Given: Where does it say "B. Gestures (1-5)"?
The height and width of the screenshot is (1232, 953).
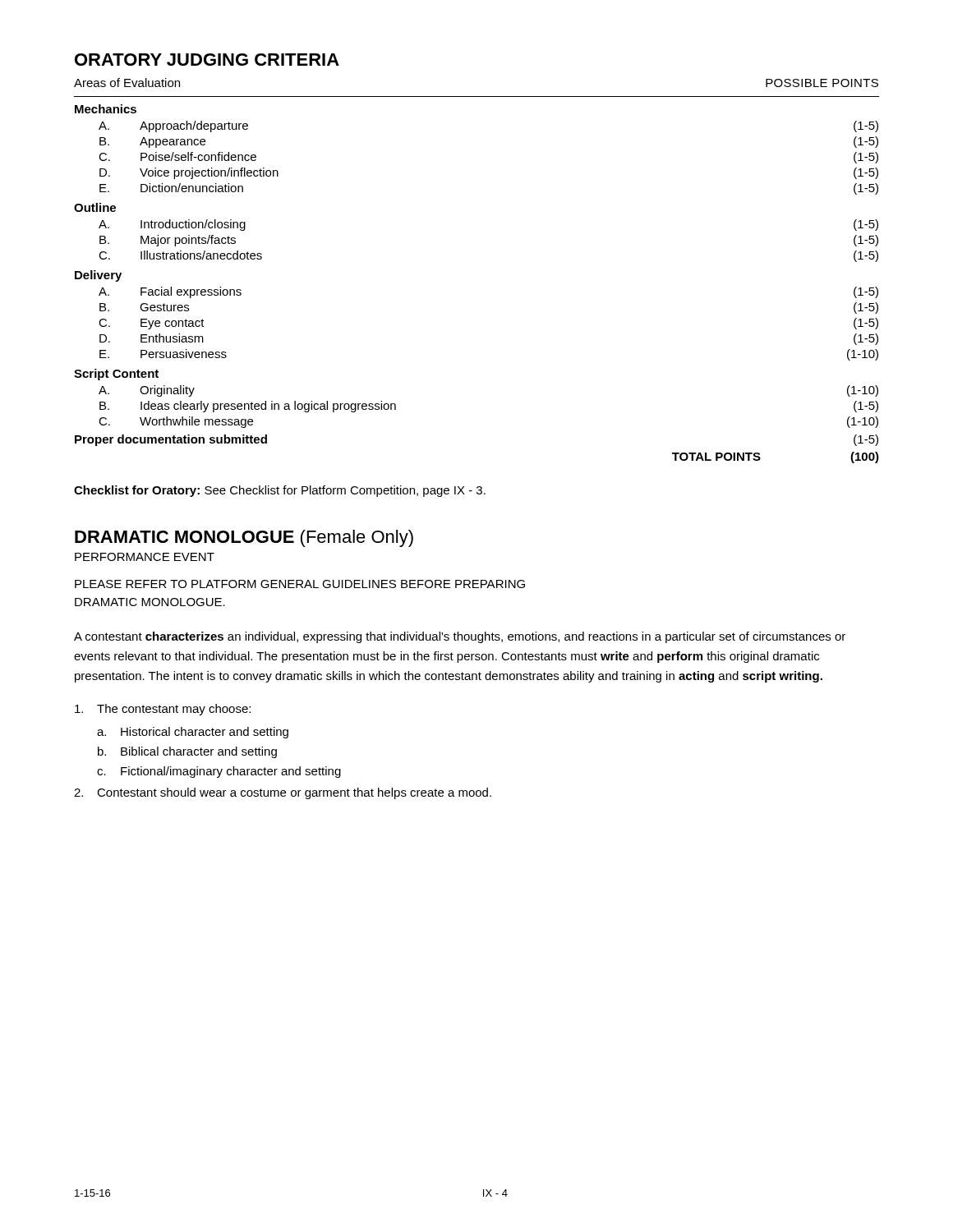Looking at the screenshot, I should [161, 308].
